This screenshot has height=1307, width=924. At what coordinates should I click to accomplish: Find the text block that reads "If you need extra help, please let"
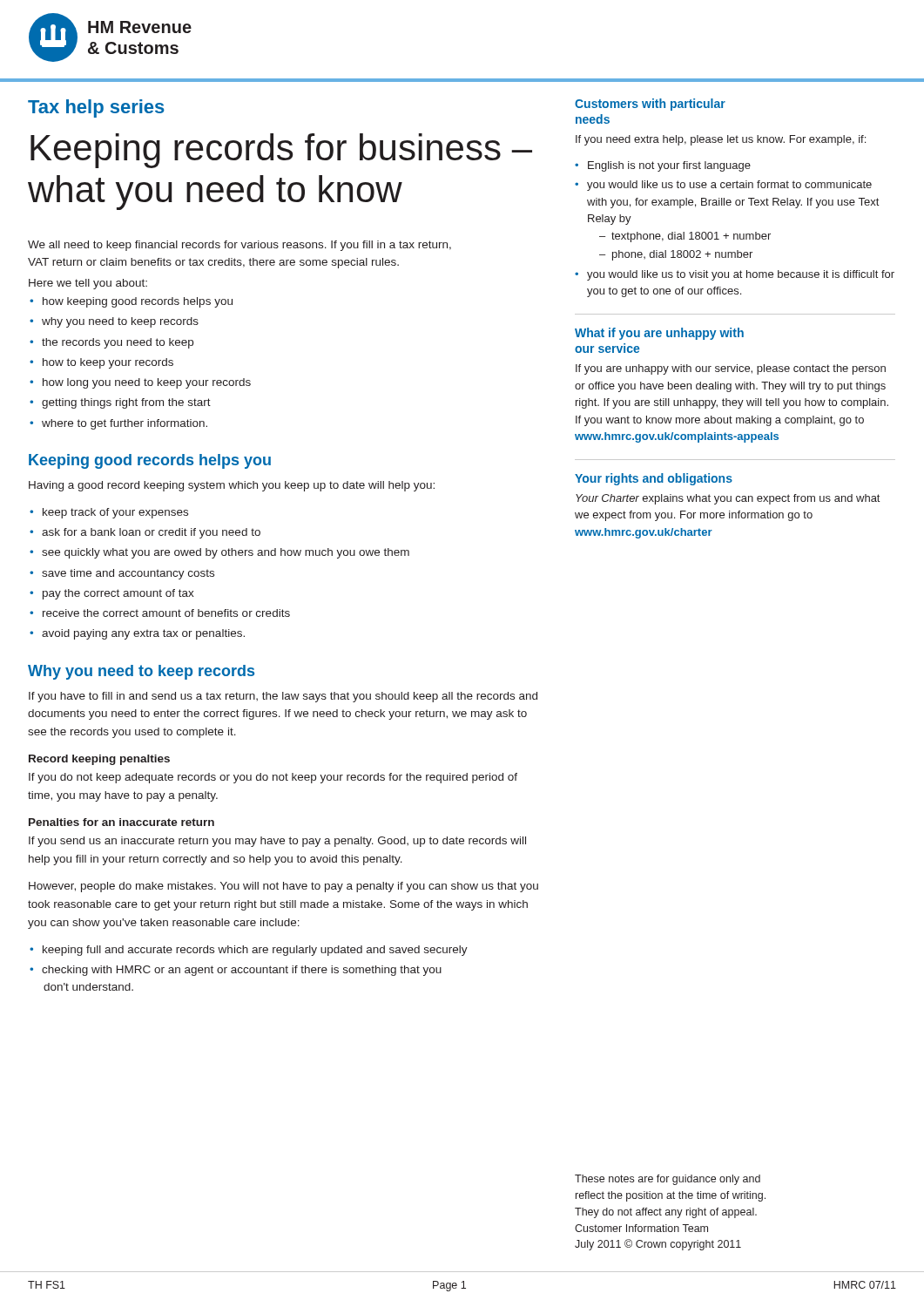tap(721, 139)
